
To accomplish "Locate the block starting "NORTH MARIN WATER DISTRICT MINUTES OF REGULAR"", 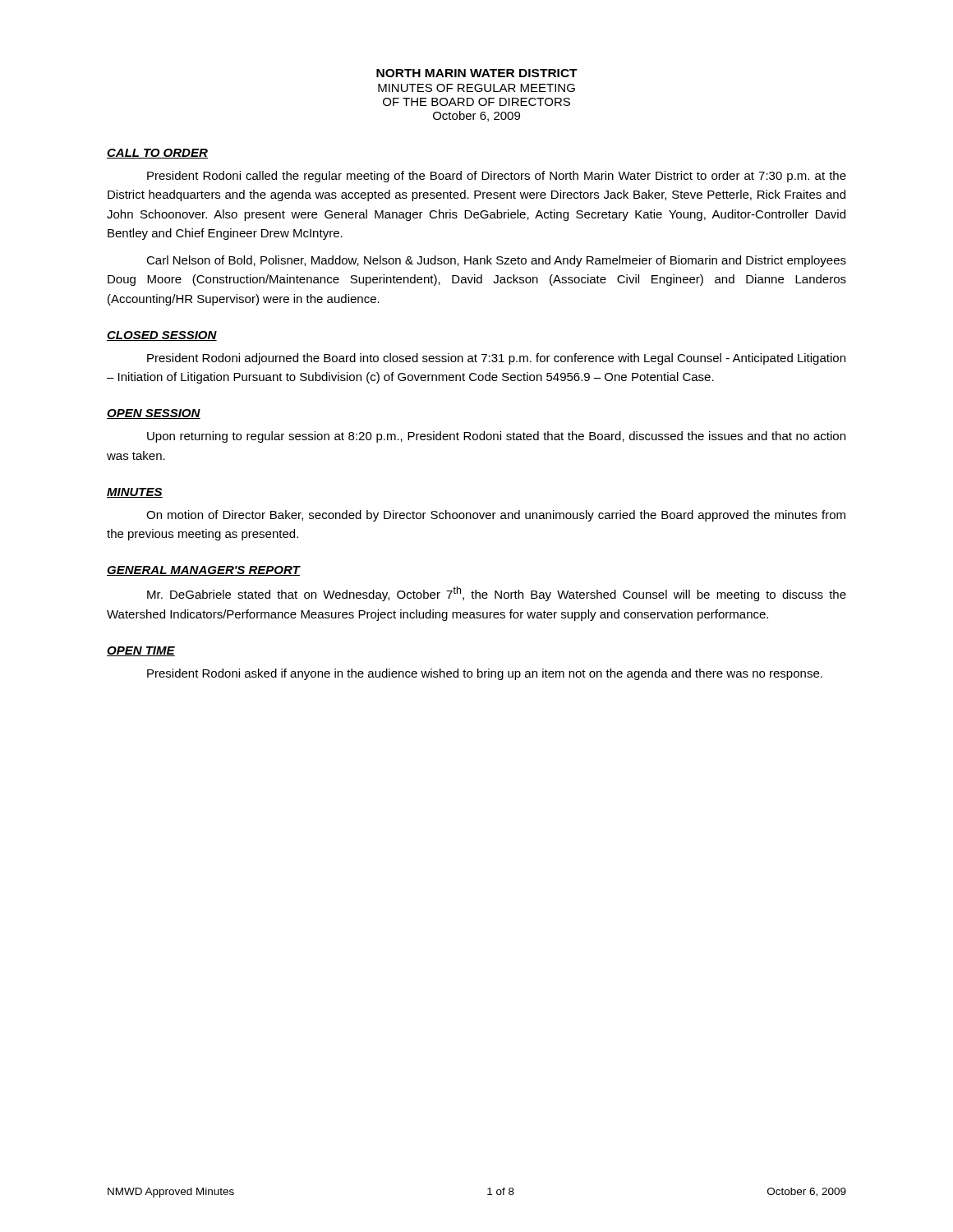I will [x=476, y=94].
